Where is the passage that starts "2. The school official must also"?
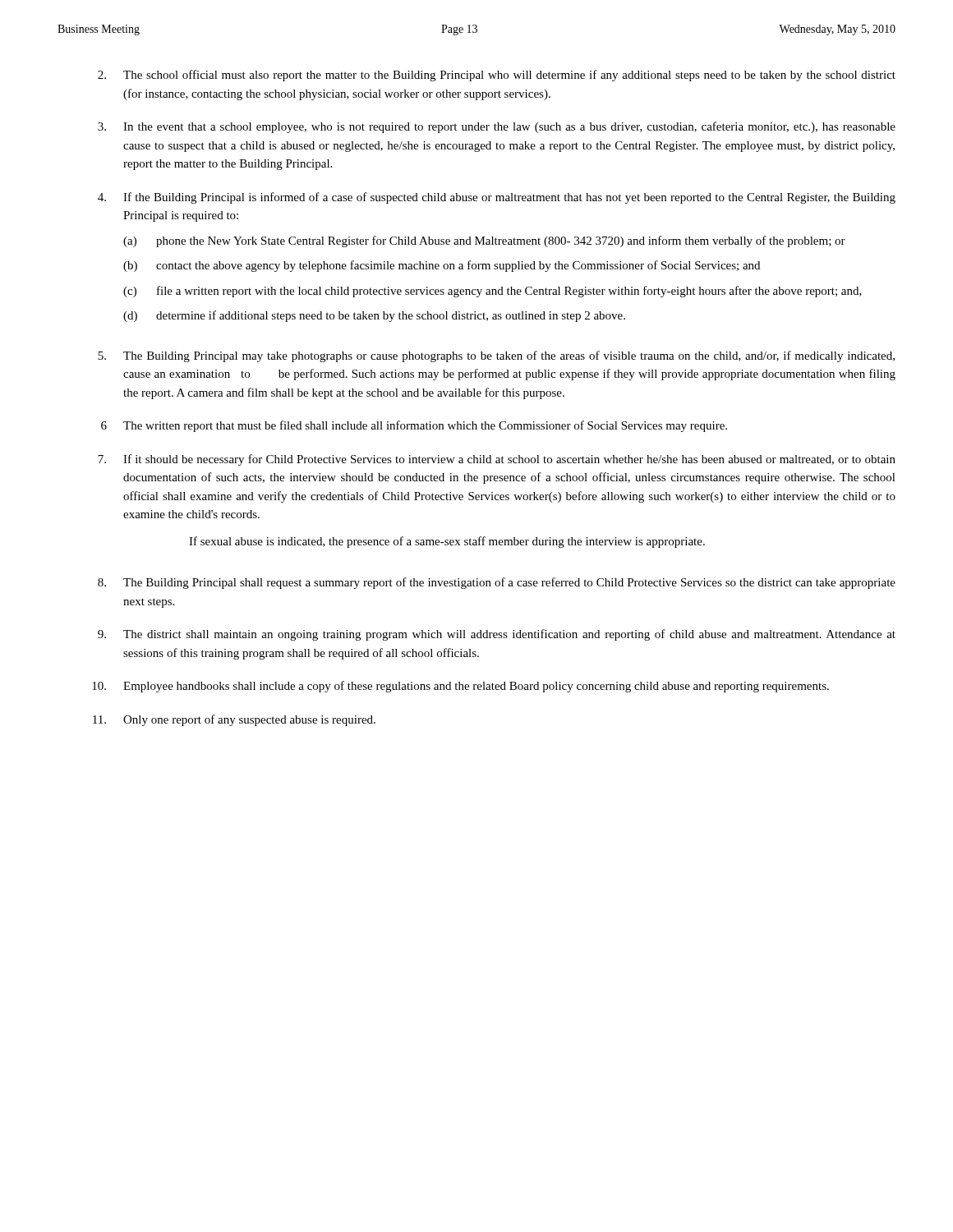 coord(476,84)
